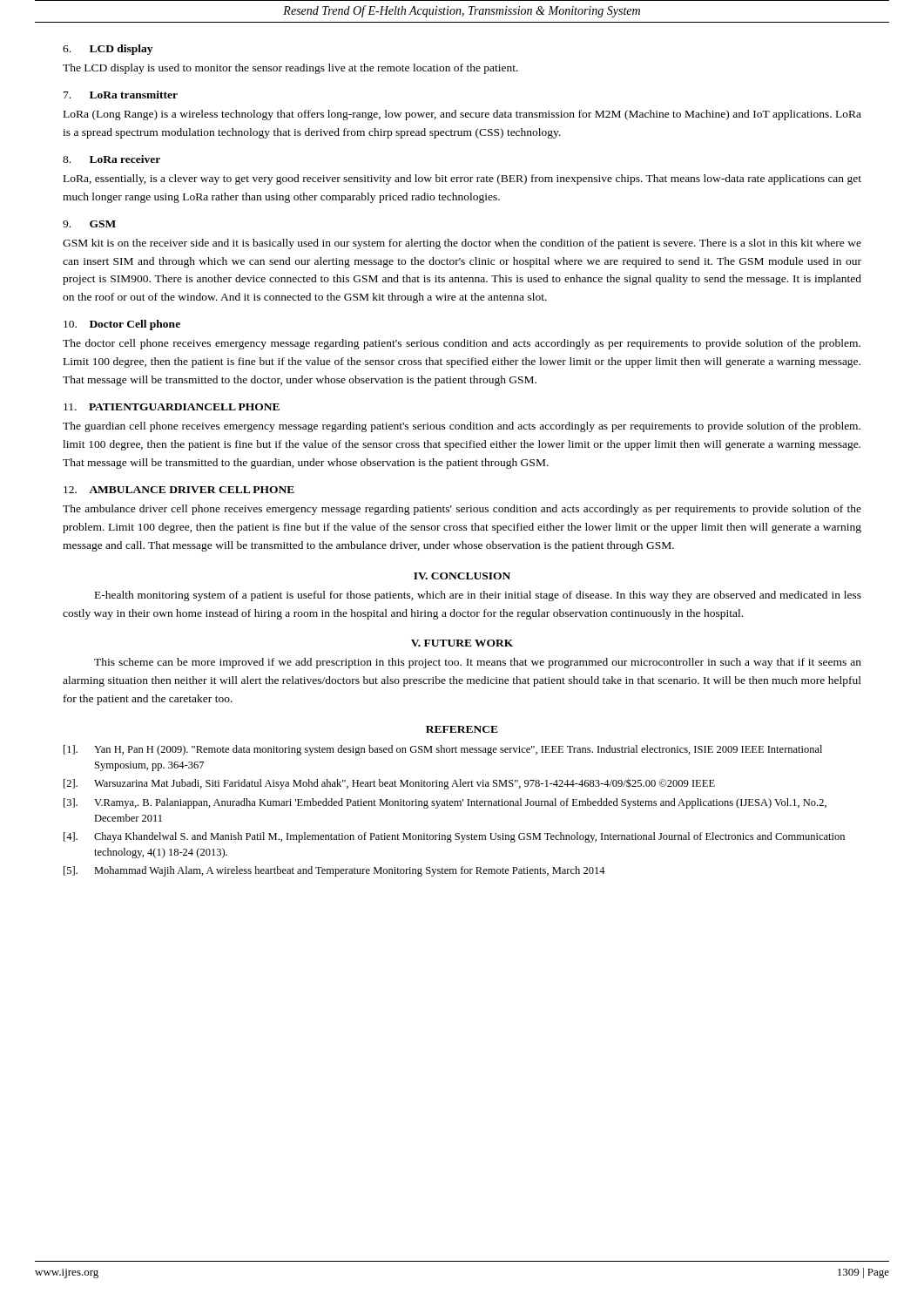924x1307 pixels.
Task: Point to "6. LCD display"
Action: click(108, 48)
